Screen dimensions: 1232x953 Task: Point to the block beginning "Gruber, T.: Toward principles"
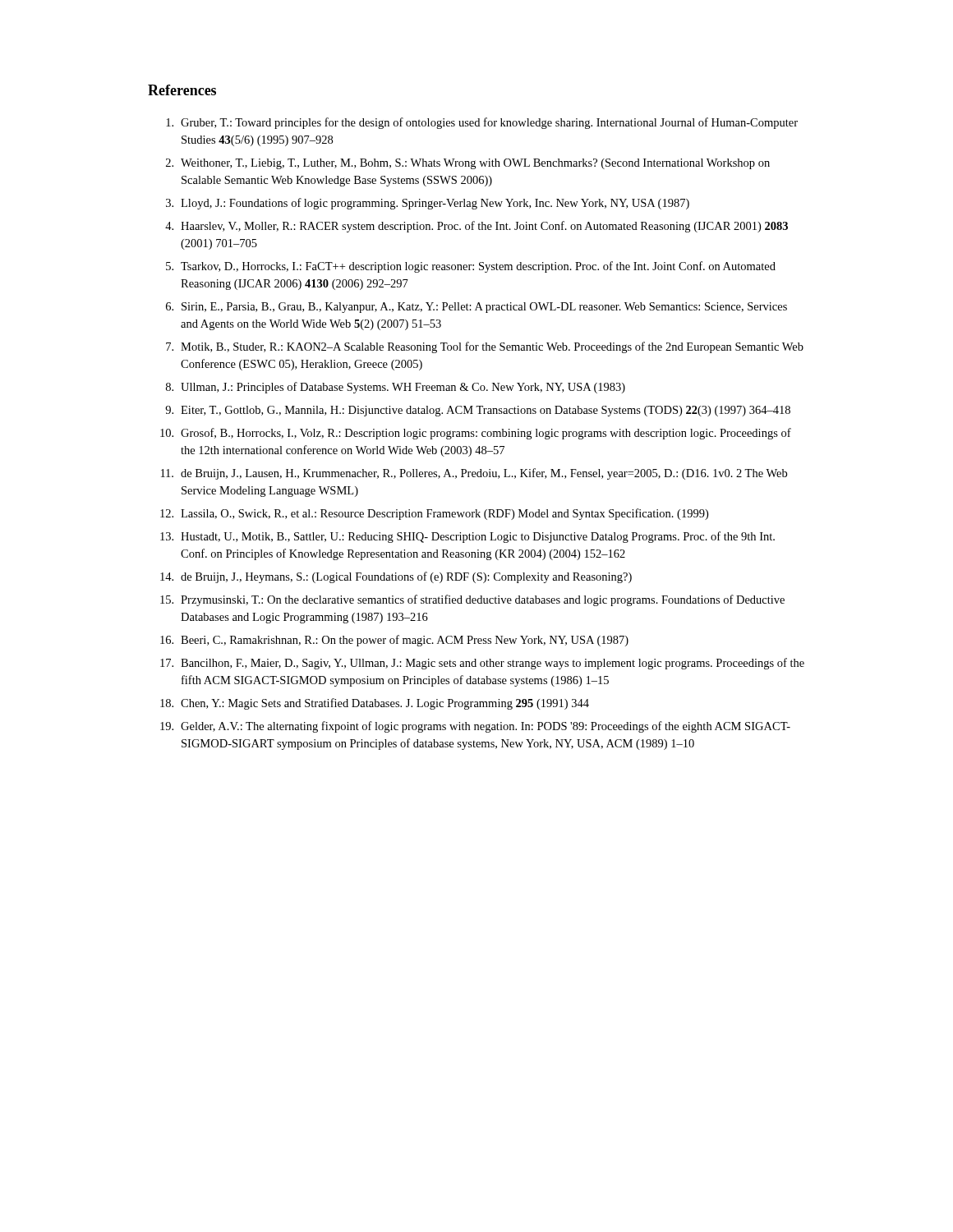point(476,131)
